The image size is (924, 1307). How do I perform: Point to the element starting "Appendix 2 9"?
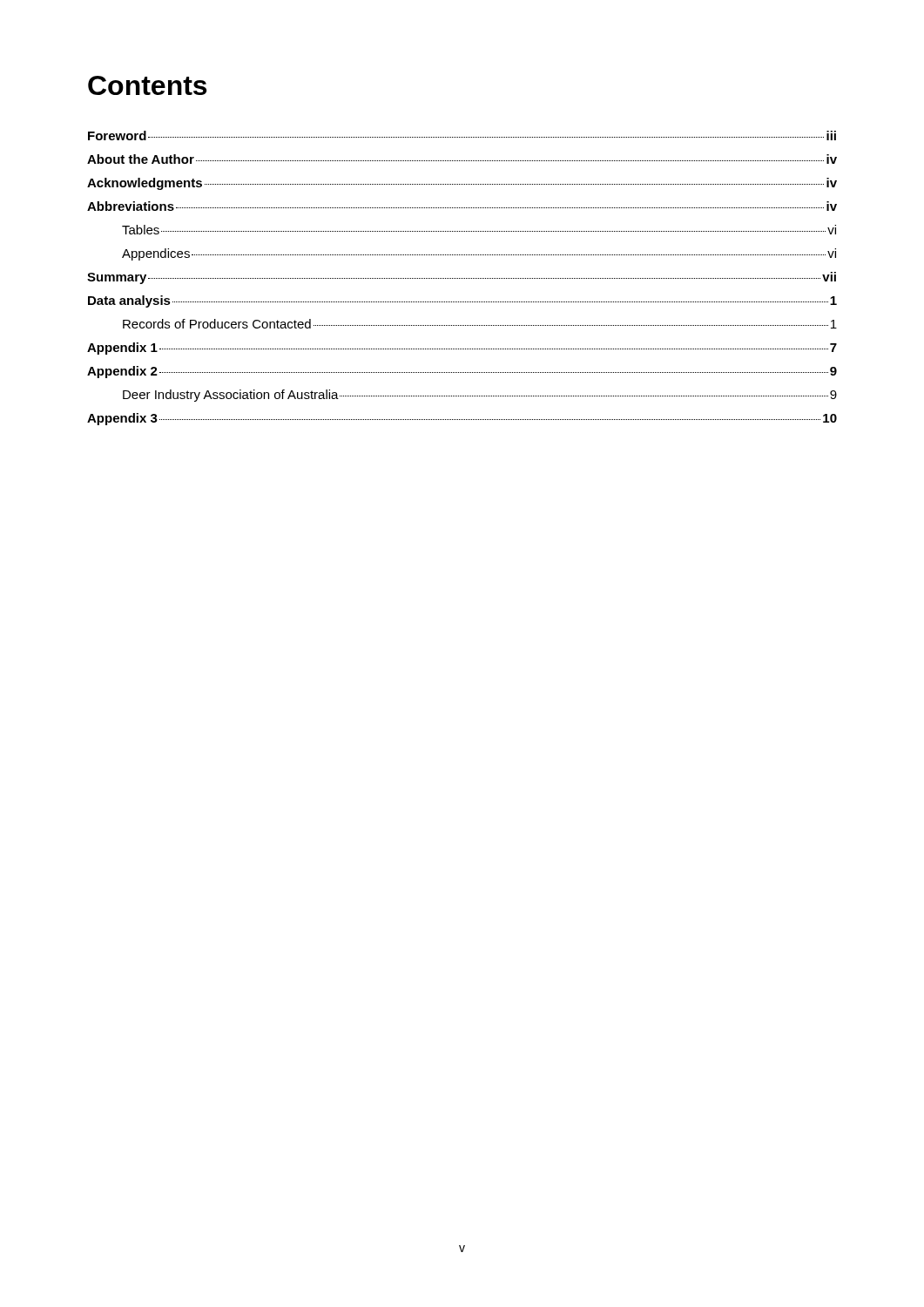pyautogui.click(x=462, y=371)
